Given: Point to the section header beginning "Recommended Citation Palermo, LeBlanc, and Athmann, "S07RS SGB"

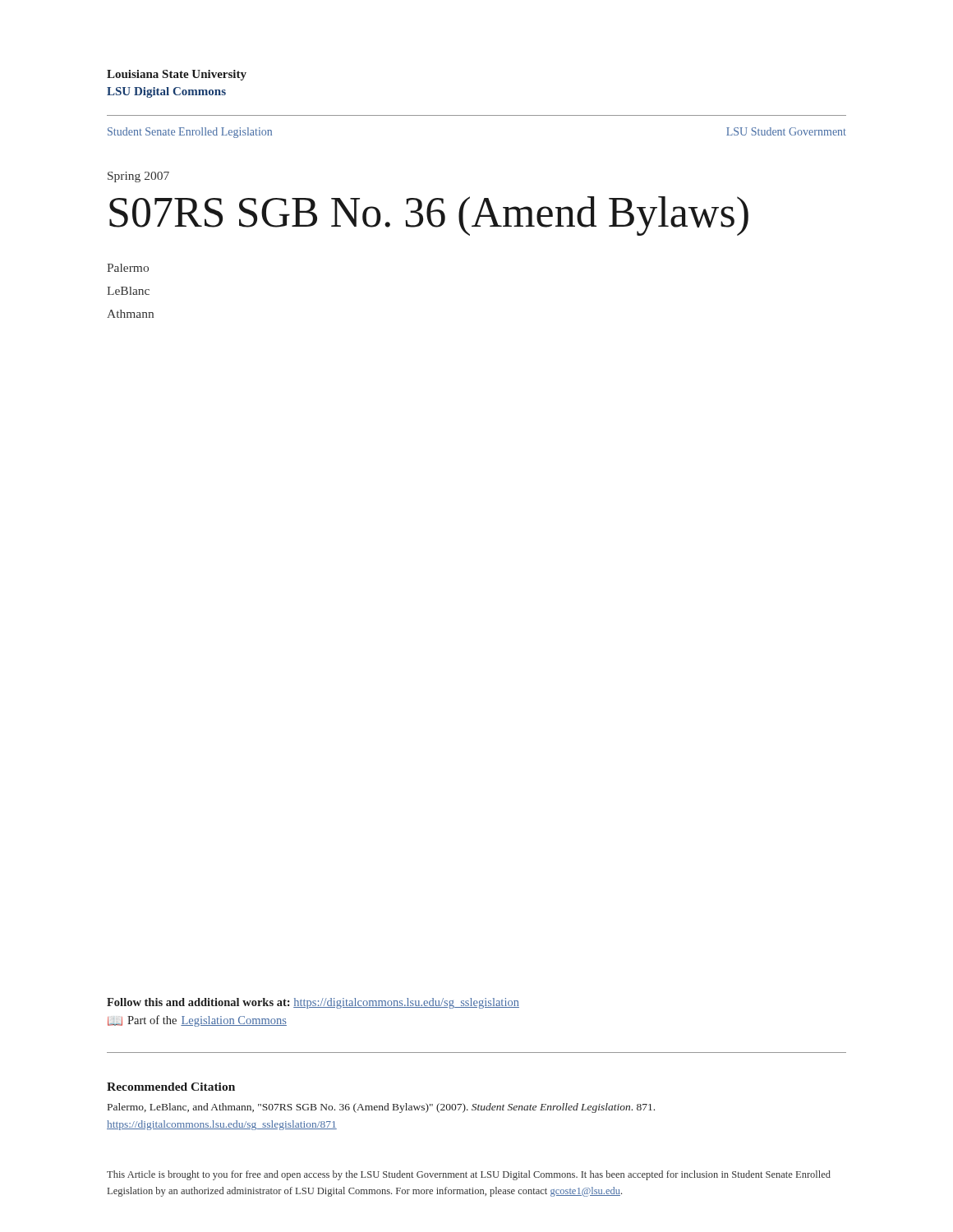Looking at the screenshot, I should [x=476, y=1106].
